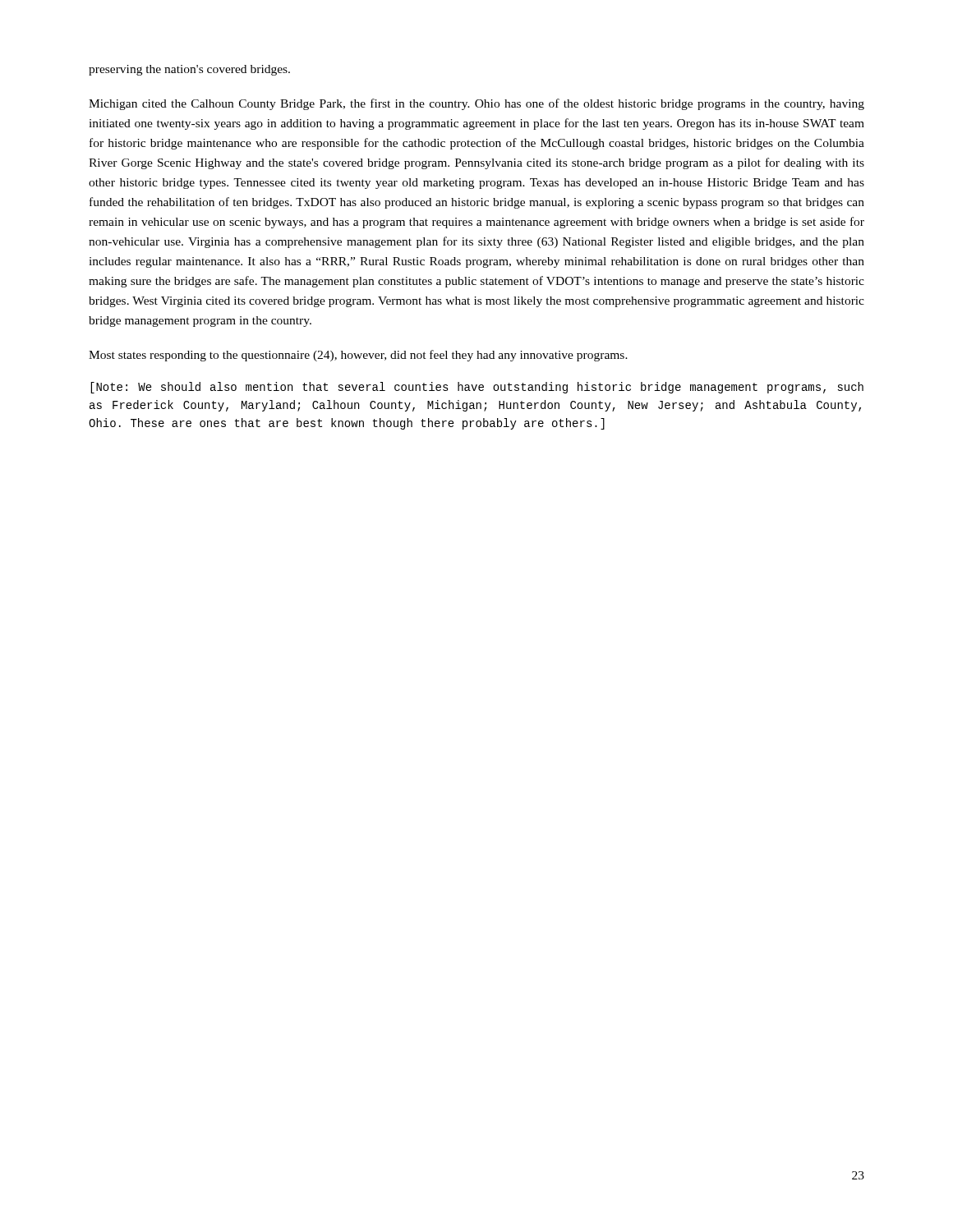The height and width of the screenshot is (1232, 953).
Task: Find the text block starting "preserving the nation's covered bridges."
Action: click(x=190, y=69)
